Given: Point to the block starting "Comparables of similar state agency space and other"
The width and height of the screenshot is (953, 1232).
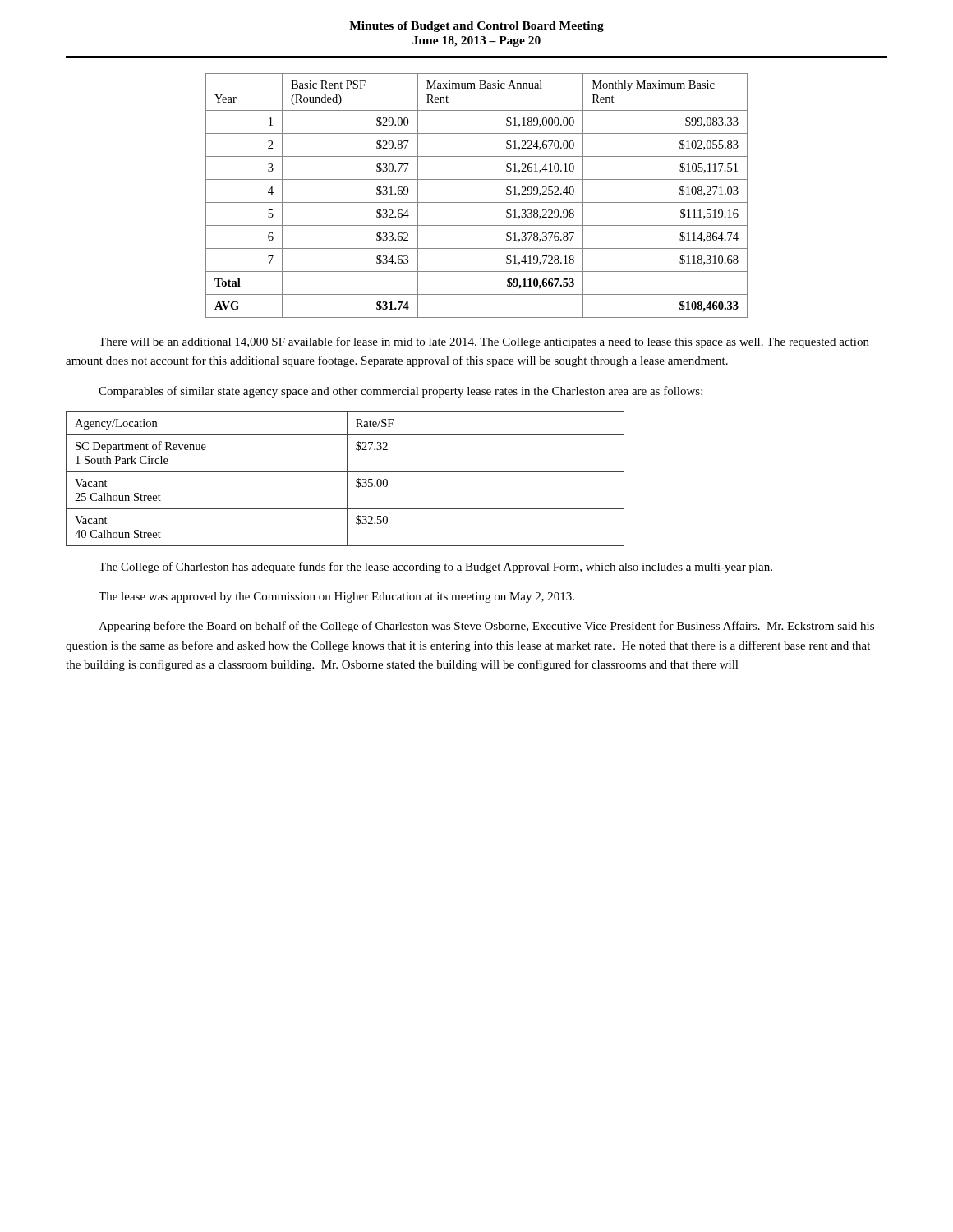Looking at the screenshot, I should coord(401,391).
